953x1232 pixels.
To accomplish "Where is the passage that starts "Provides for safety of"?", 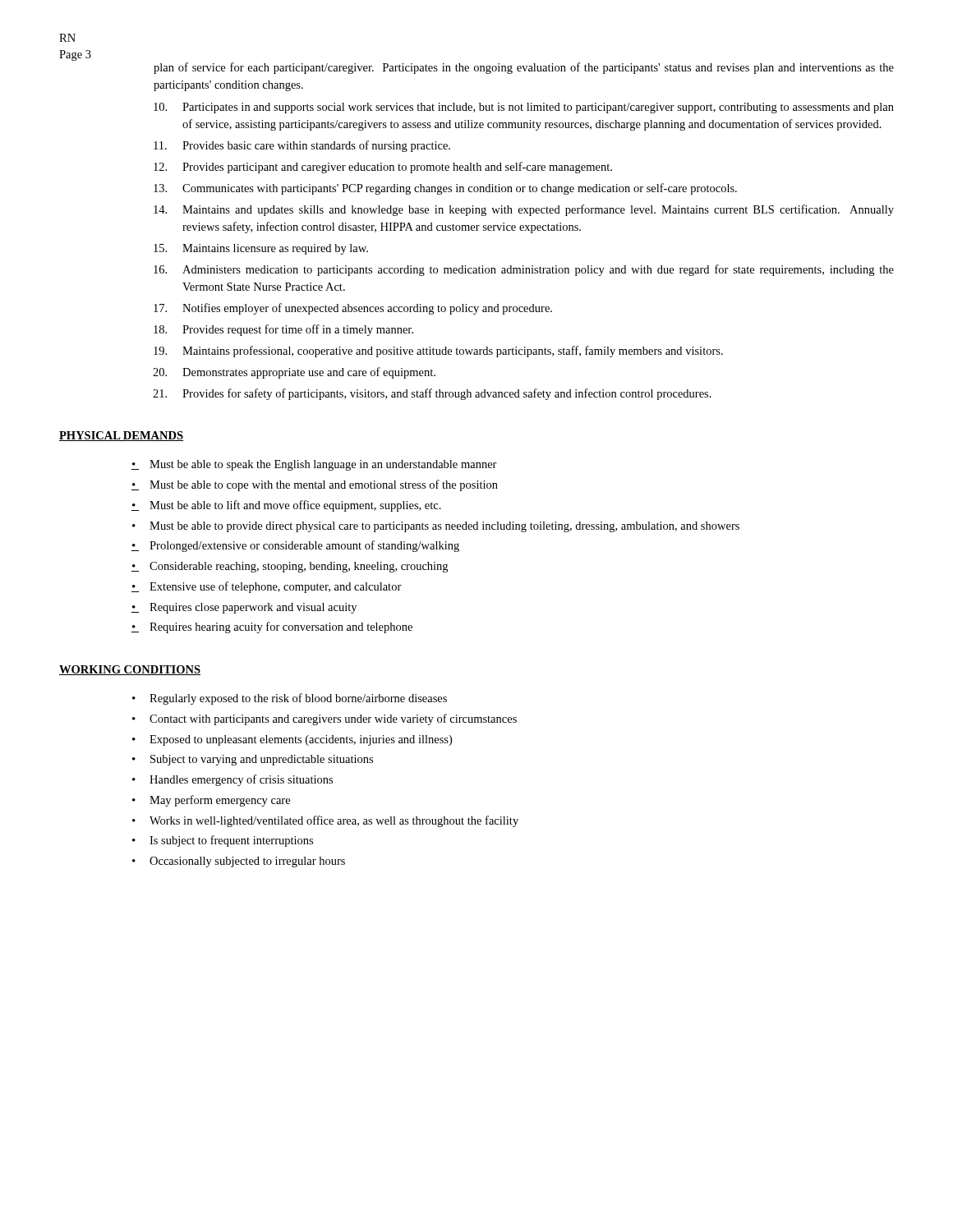I will (538, 394).
